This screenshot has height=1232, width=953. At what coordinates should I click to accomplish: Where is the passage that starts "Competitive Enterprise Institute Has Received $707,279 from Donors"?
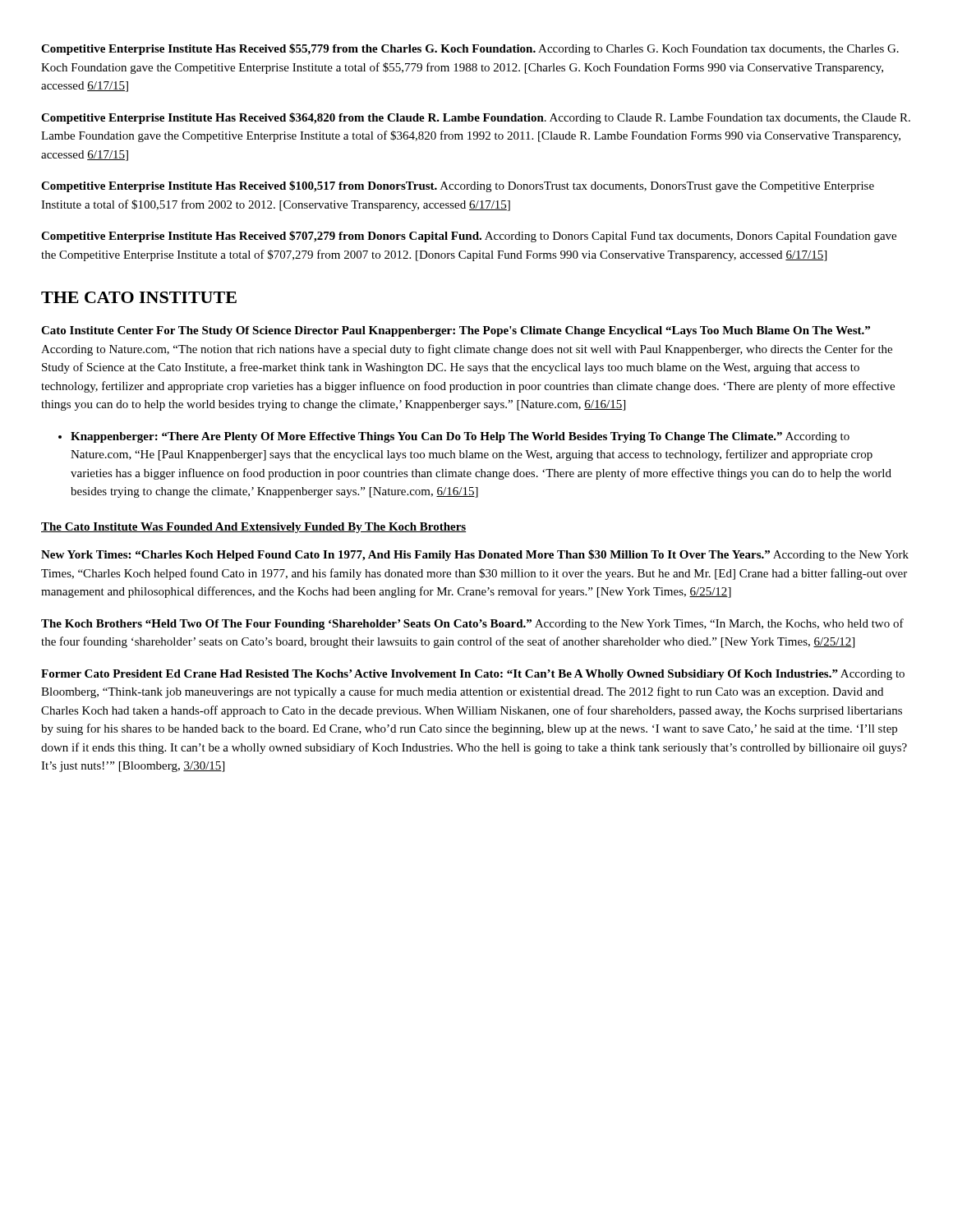469,245
